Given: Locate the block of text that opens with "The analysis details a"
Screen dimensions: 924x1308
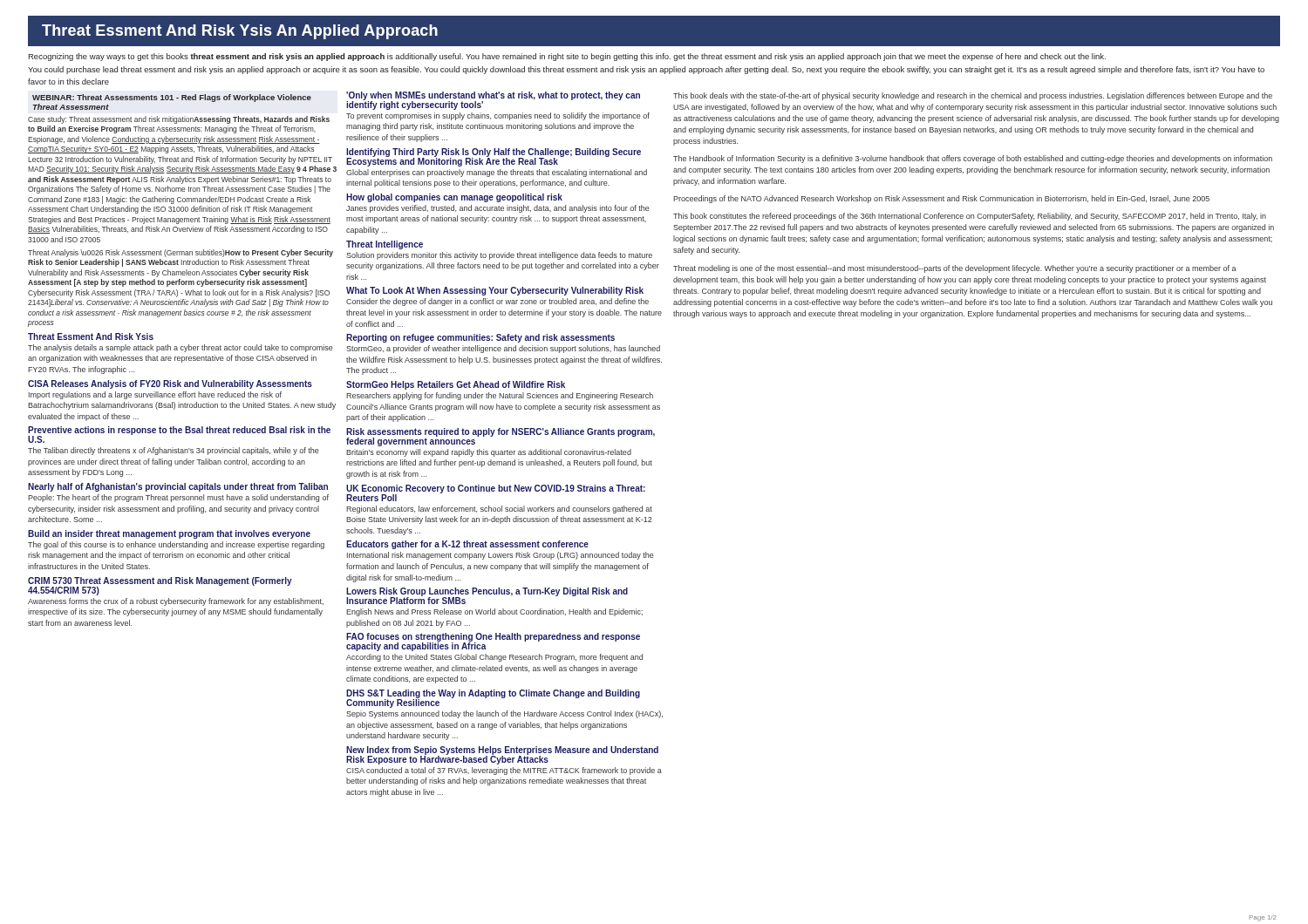Looking at the screenshot, I should point(180,359).
